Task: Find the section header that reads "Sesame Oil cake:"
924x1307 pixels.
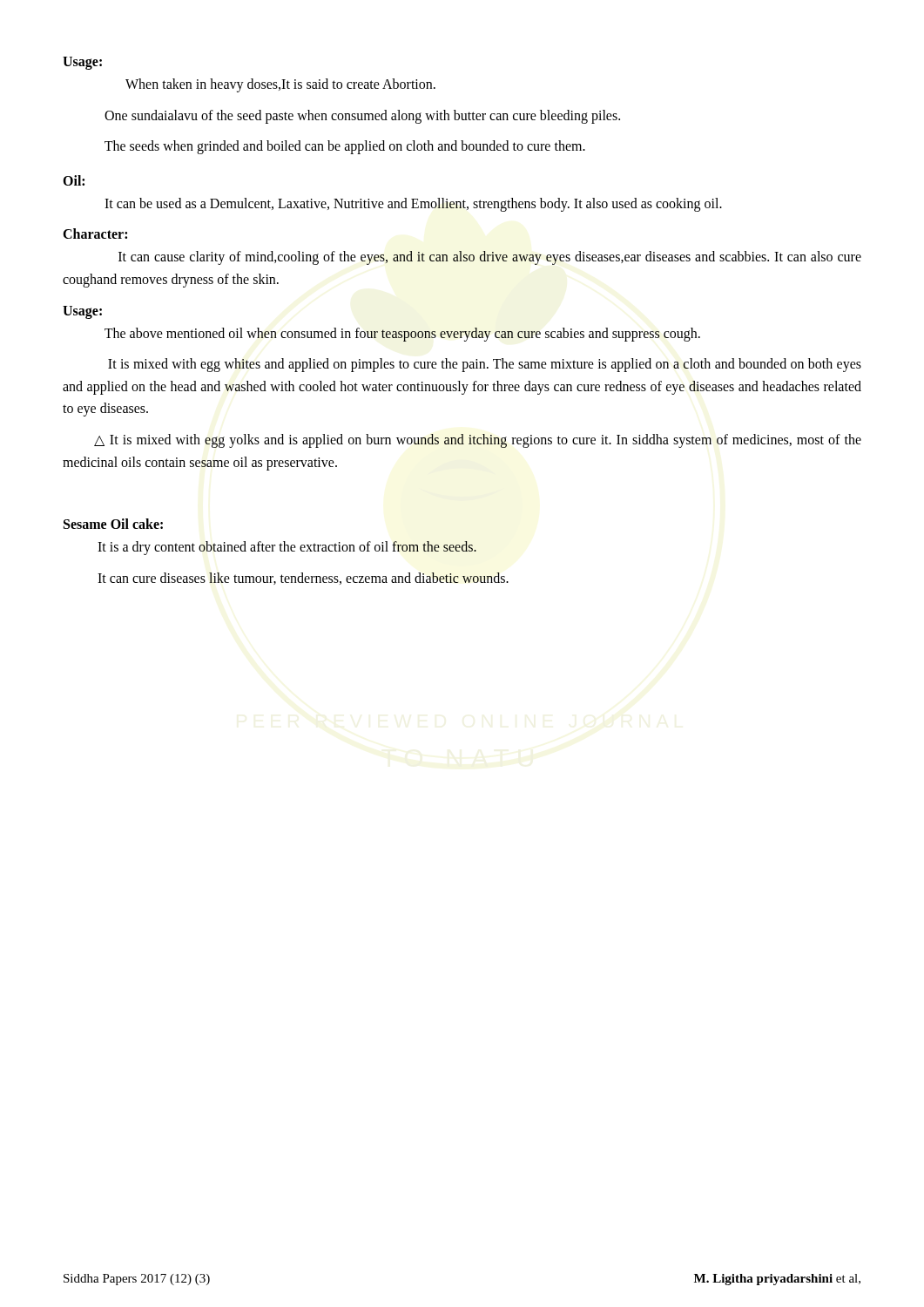Action: 113,524
